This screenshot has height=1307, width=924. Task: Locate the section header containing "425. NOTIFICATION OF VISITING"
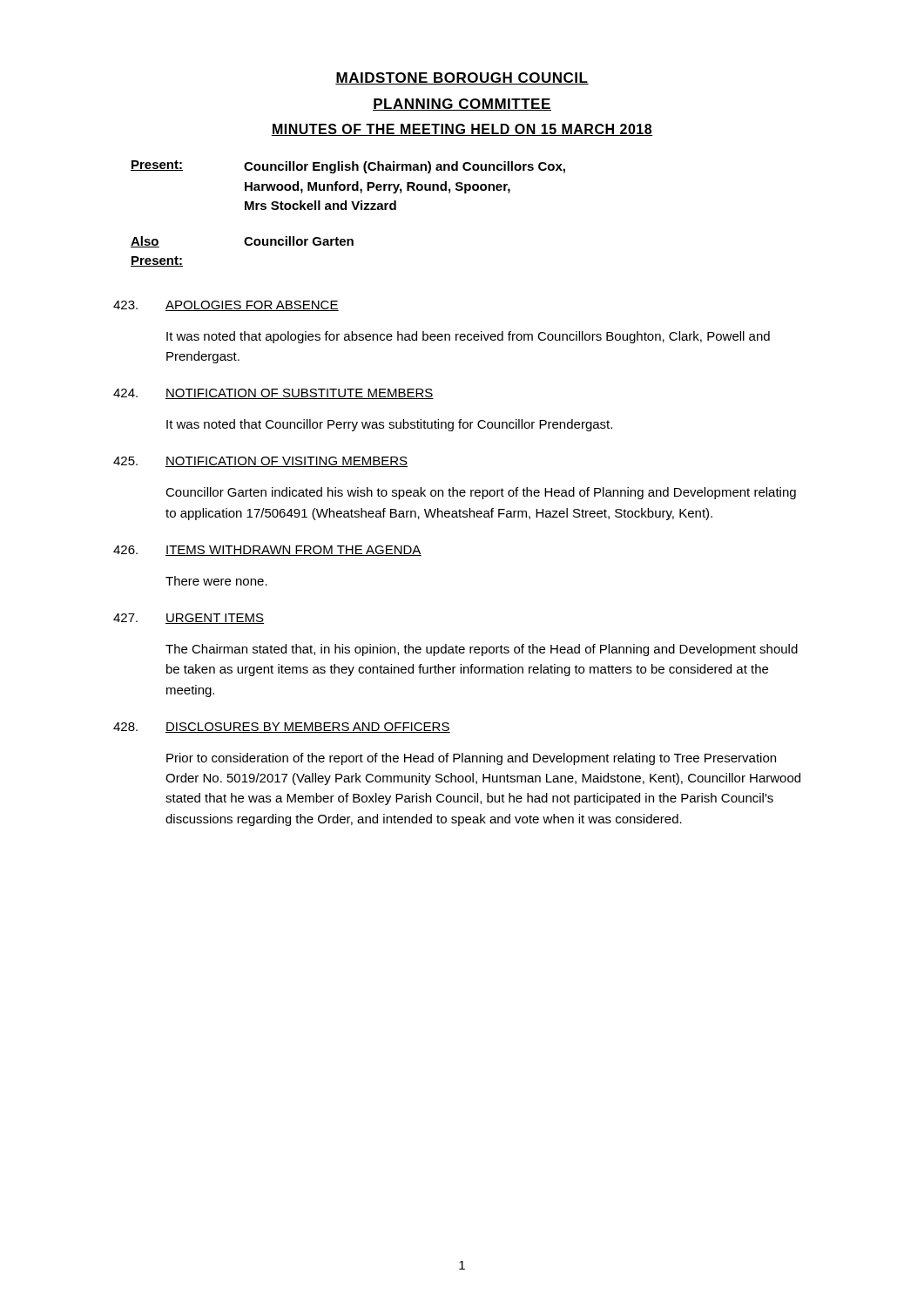pos(260,465)
